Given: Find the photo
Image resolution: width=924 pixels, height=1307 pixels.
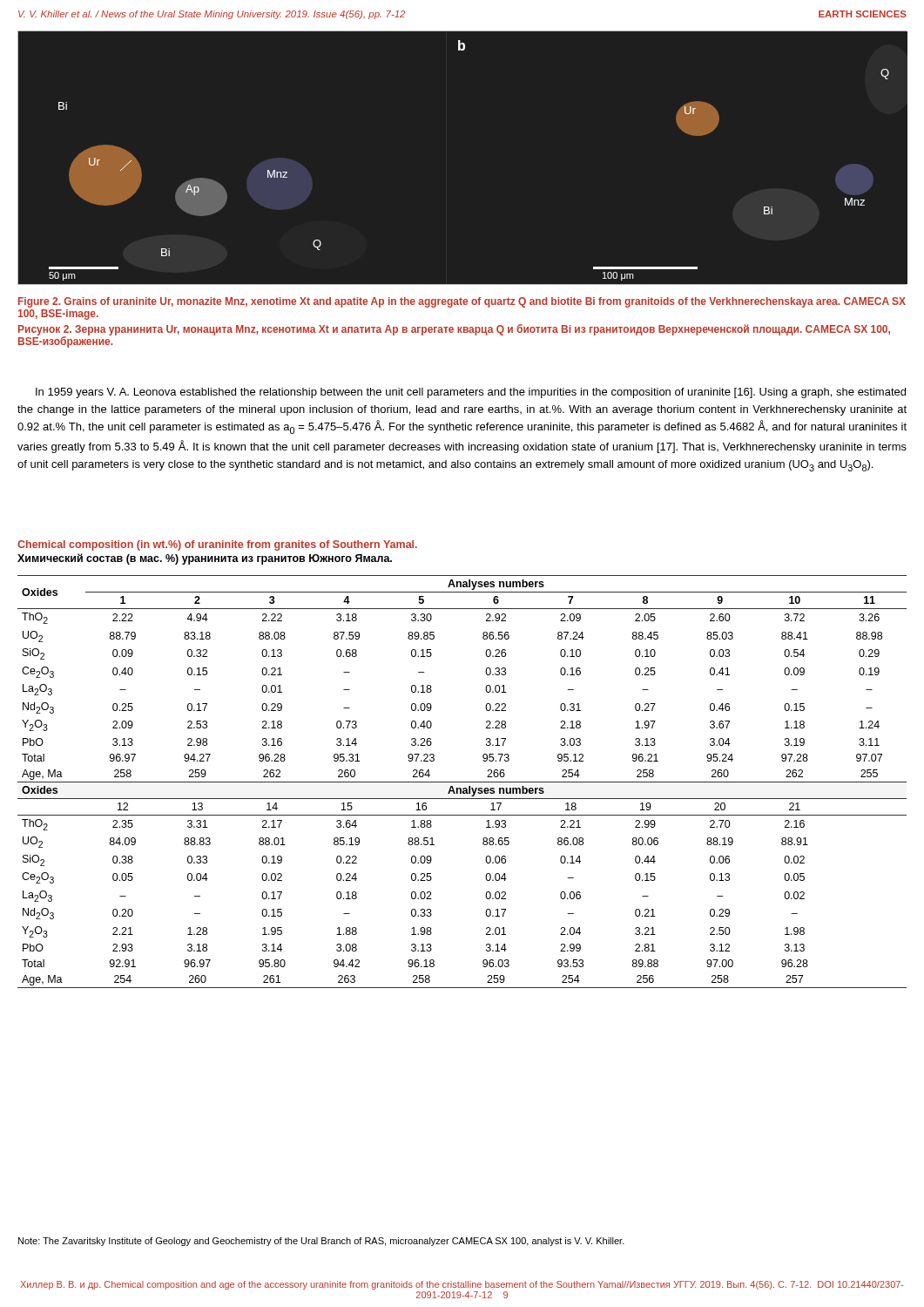Looking at the screenshot, I should tap(462, 158).
